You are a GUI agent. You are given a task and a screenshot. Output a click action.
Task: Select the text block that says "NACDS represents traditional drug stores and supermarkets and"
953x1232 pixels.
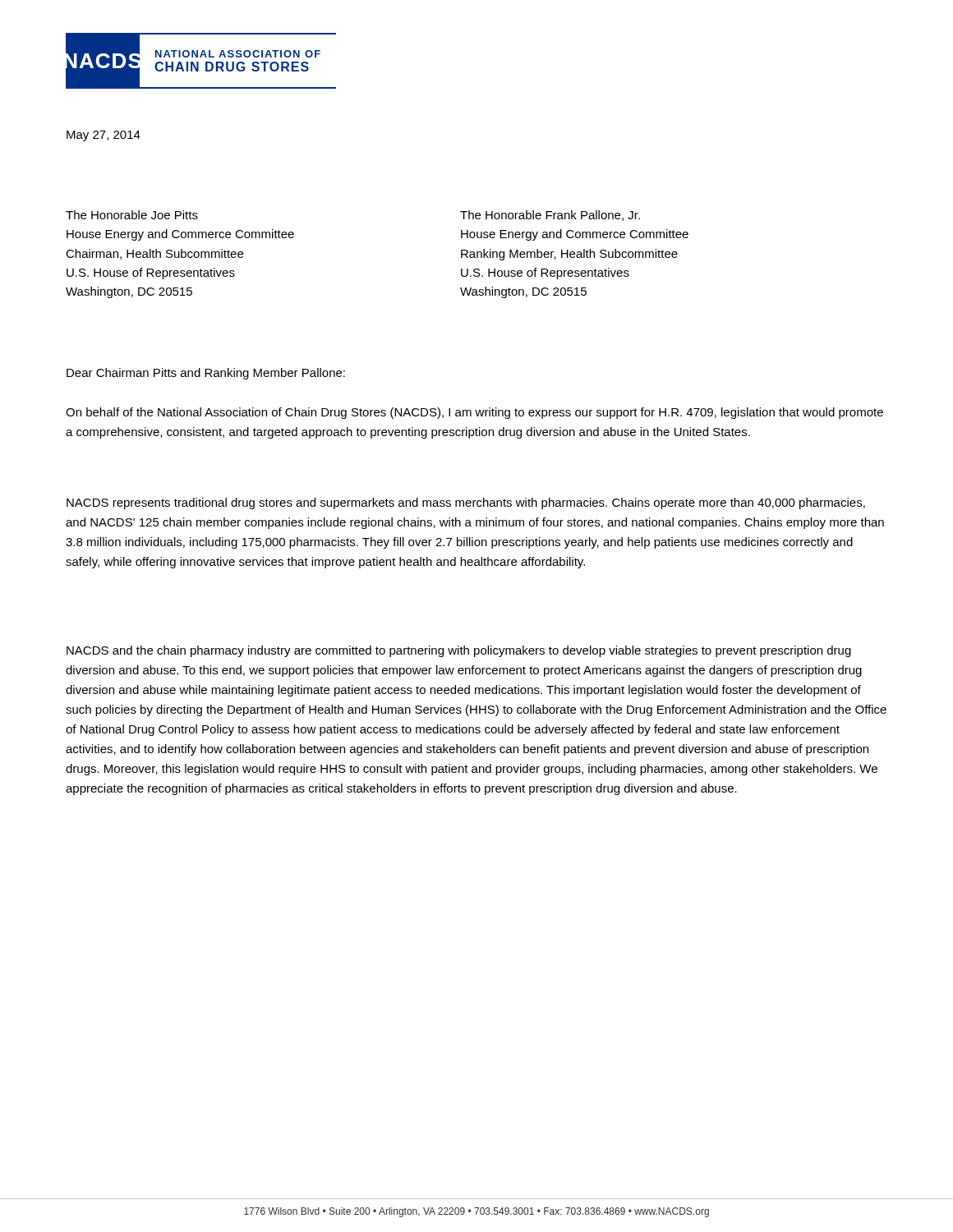pyautogui.click(x=475, y=532)
